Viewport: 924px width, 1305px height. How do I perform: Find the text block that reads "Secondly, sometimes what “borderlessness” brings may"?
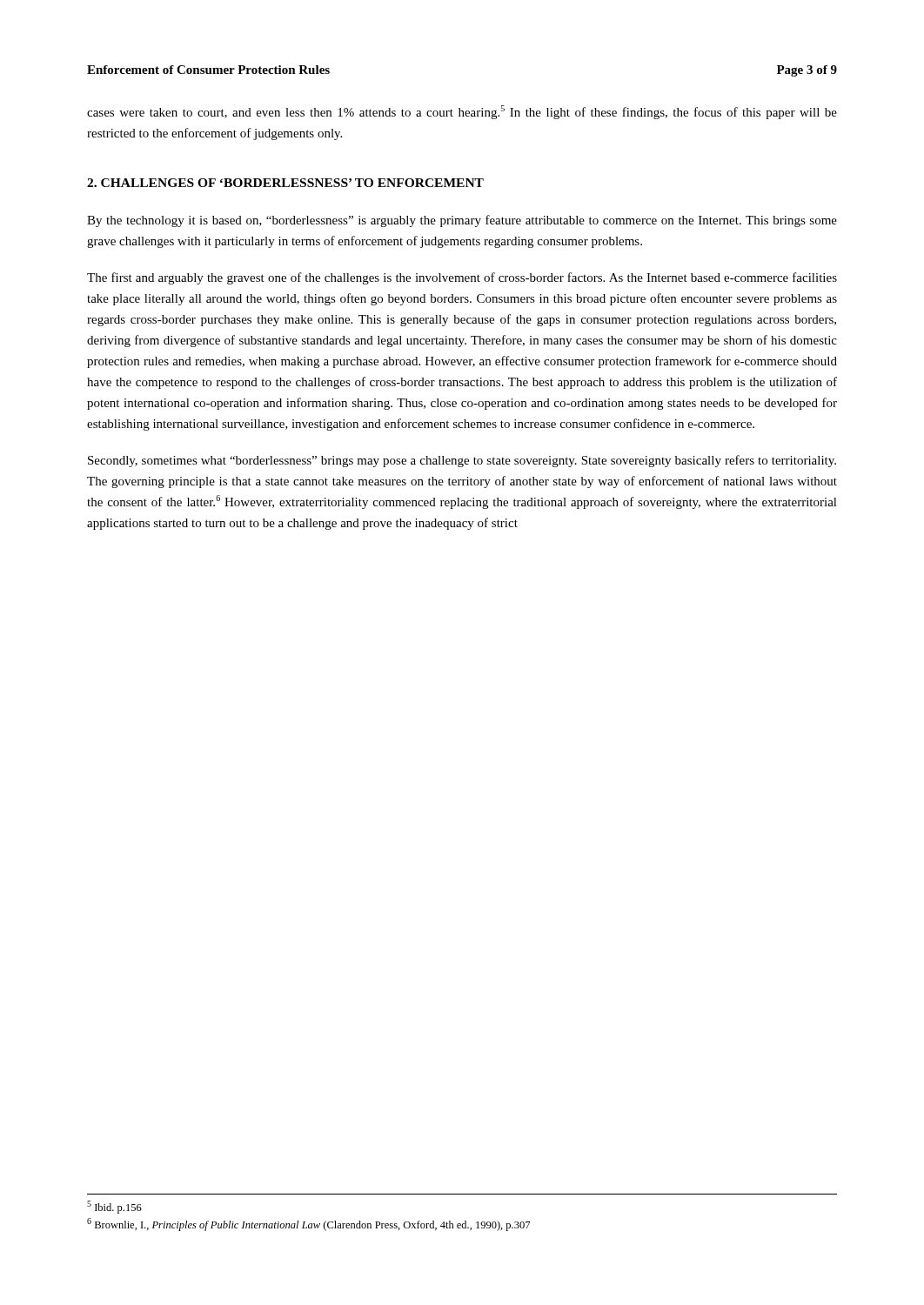click(x=462, y=492)
